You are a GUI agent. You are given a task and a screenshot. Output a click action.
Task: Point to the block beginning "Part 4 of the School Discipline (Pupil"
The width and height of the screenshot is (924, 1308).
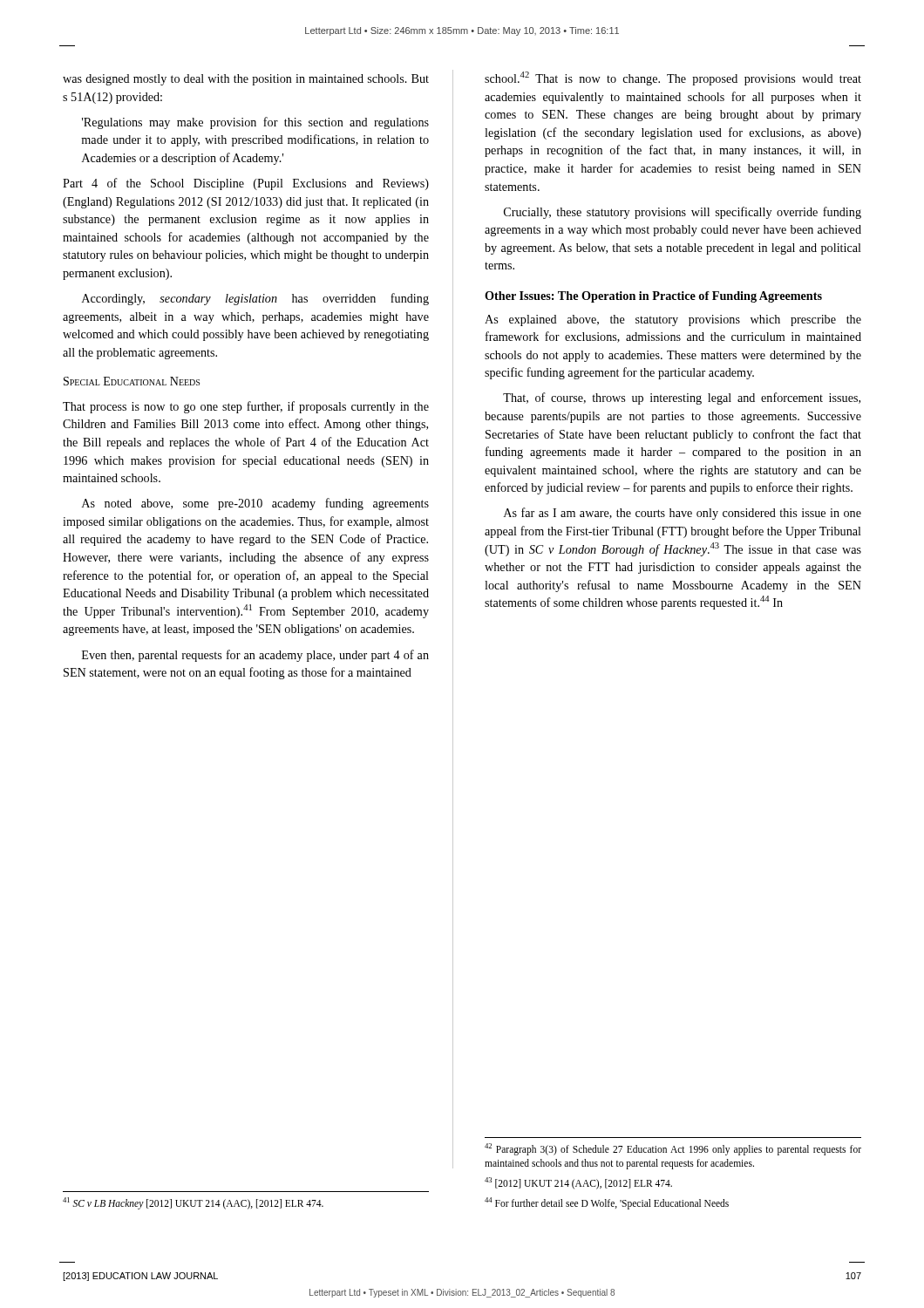point(246,228)
